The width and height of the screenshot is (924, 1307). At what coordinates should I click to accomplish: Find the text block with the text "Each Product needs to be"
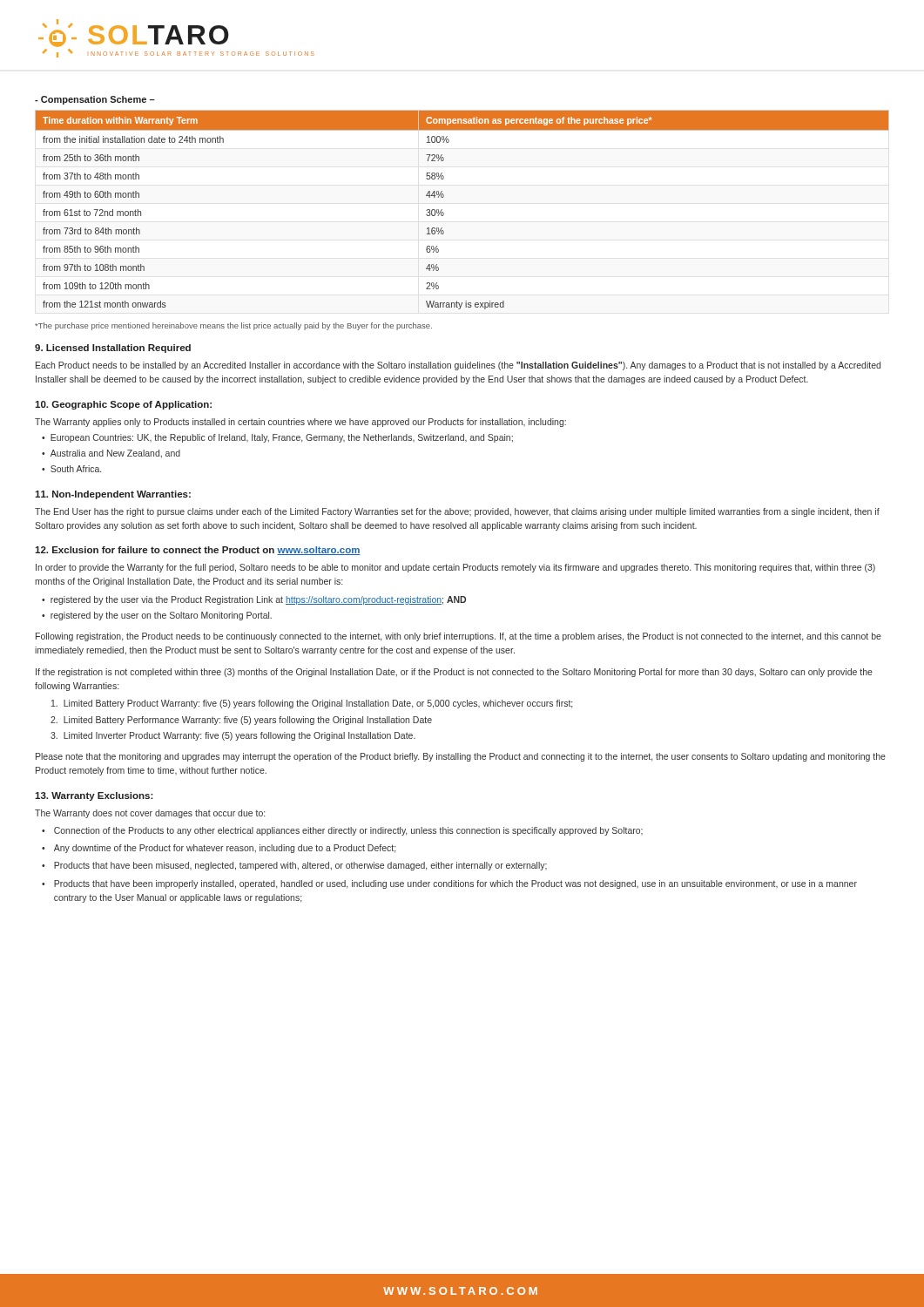click(458, 372)
